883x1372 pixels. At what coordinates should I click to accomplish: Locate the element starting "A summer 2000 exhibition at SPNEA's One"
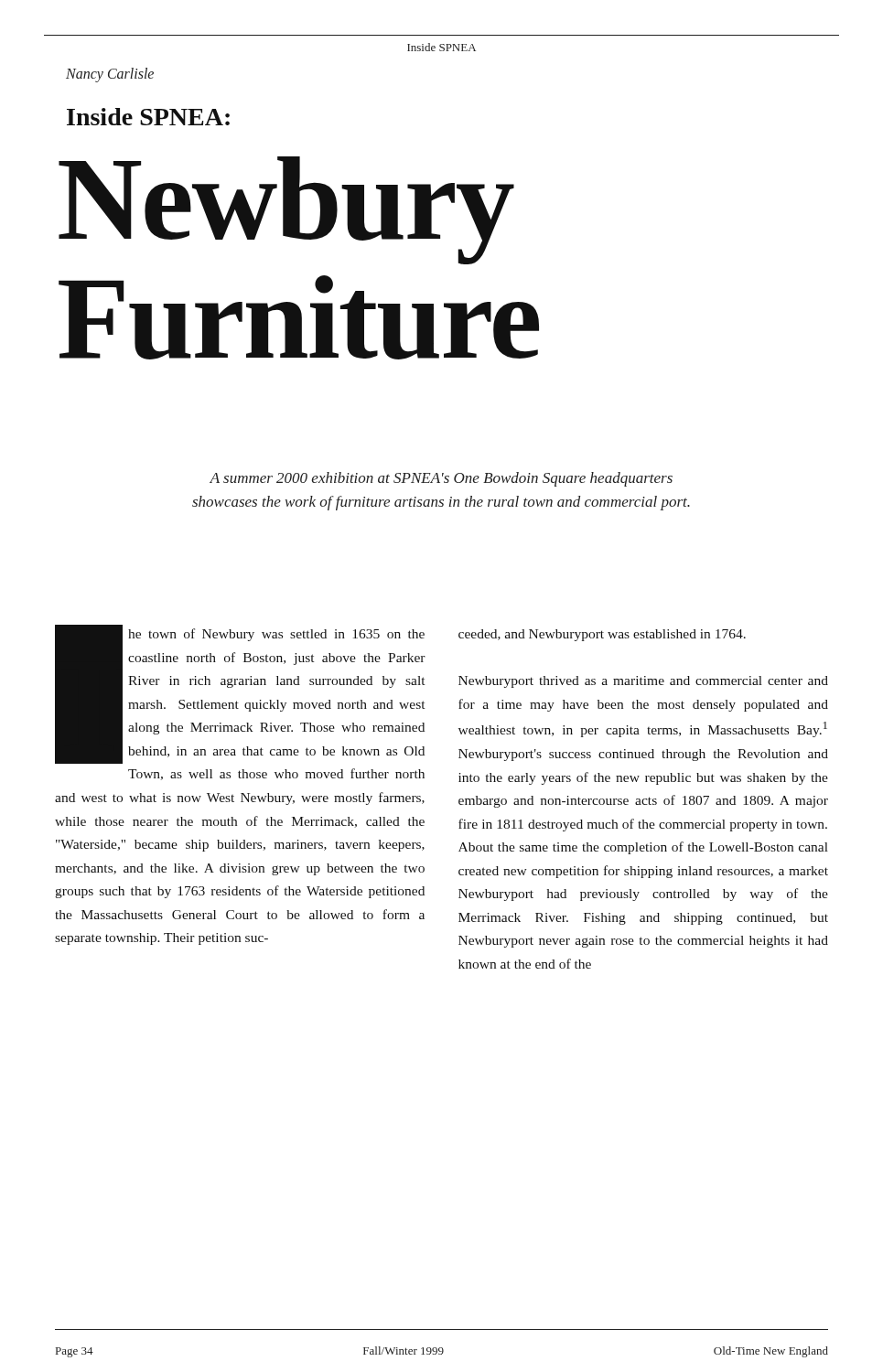[442, 490]
